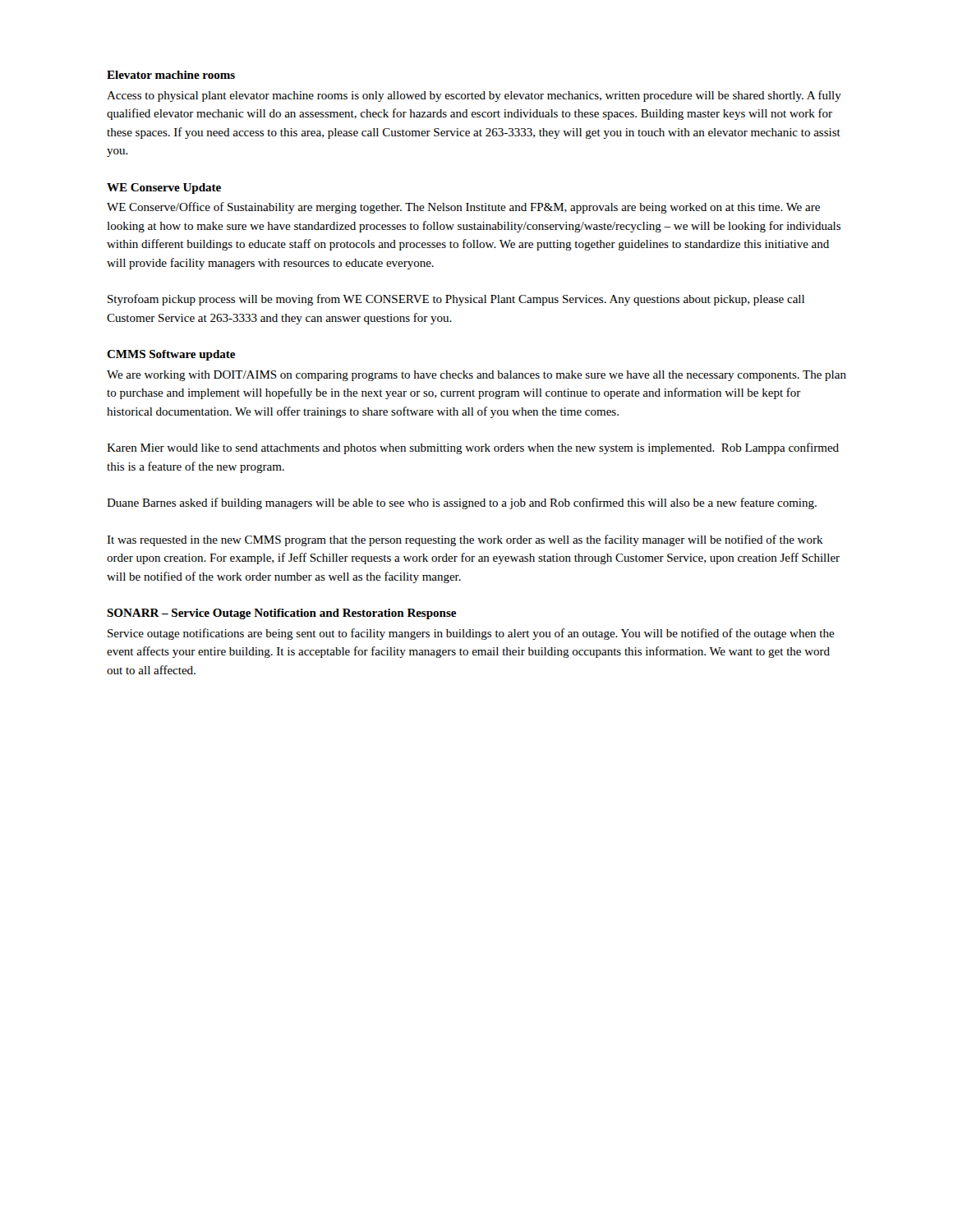
Task: Point to the block beginning "Duane Barnes asked"
Action: [x=462, y=503]
